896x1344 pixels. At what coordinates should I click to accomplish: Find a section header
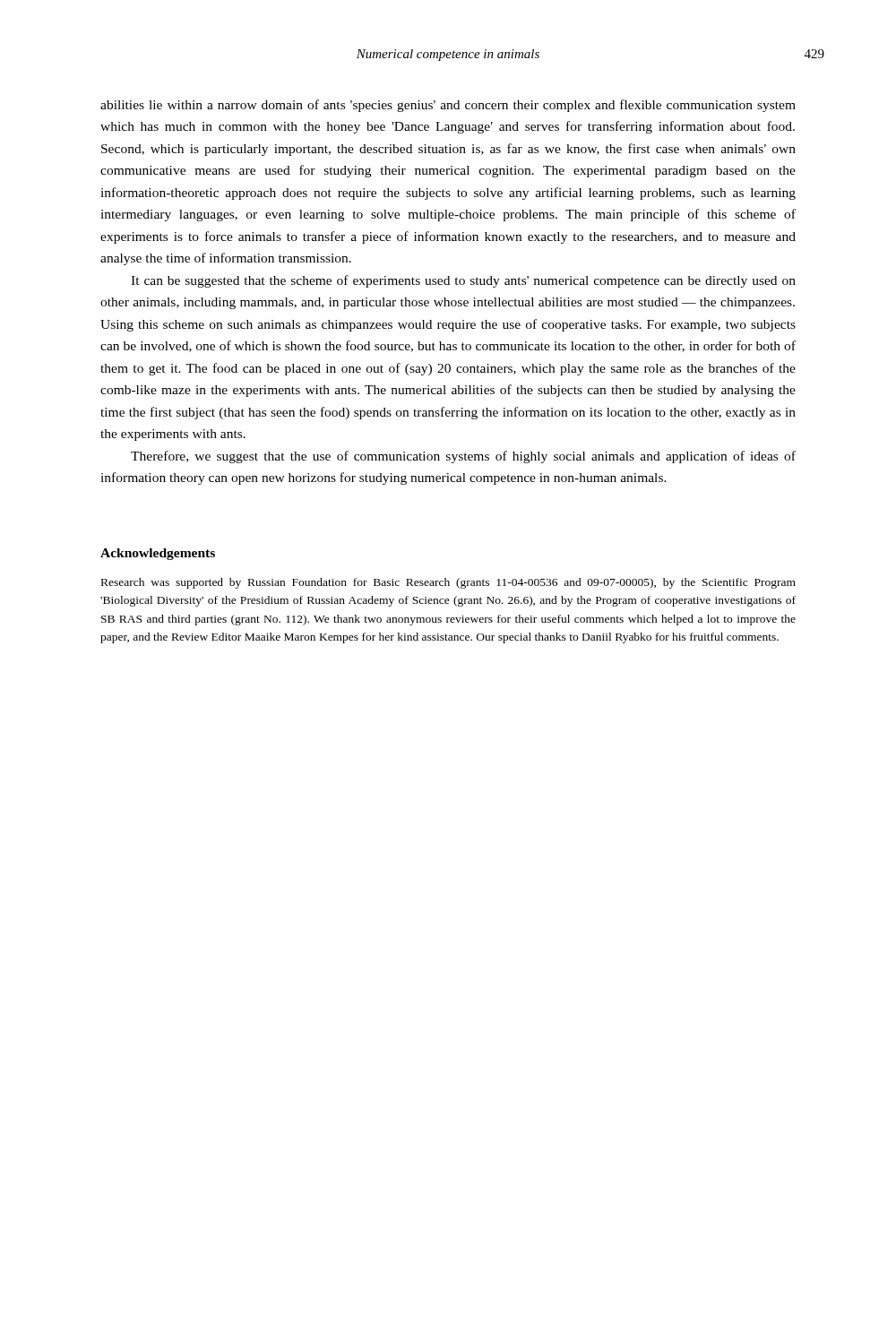click(158, 552)
